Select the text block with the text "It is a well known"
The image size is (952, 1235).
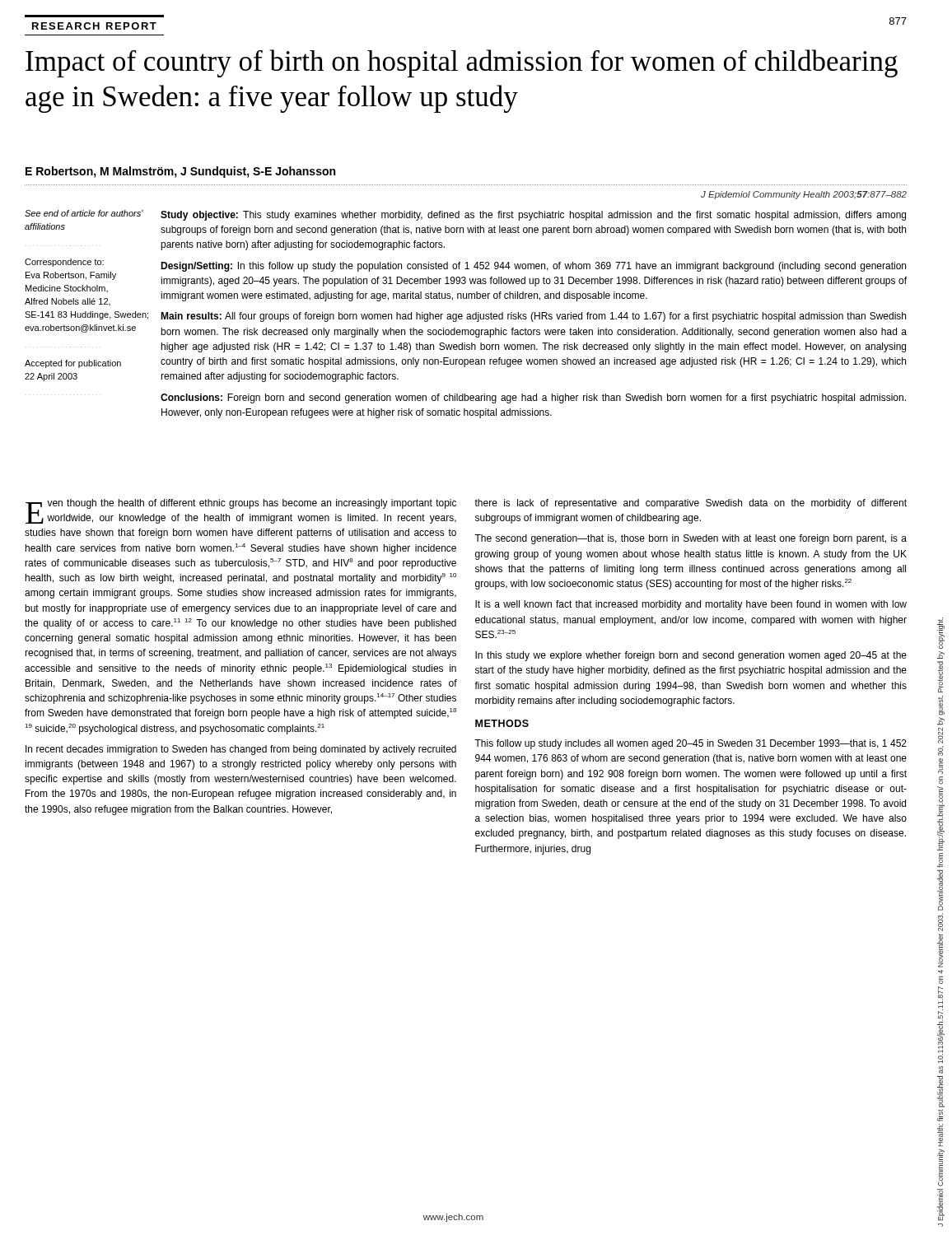691,620
